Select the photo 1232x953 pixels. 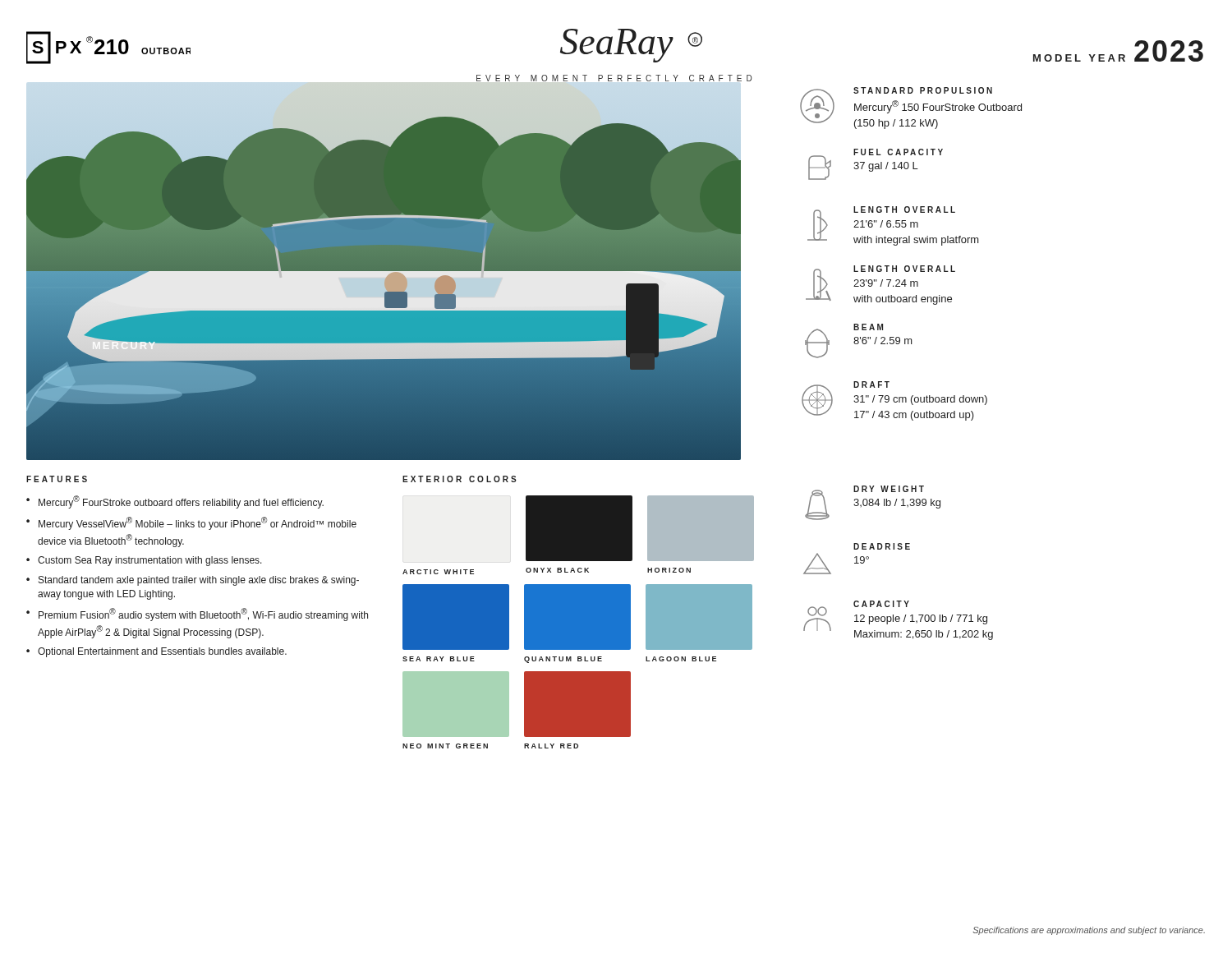(384, 271)
